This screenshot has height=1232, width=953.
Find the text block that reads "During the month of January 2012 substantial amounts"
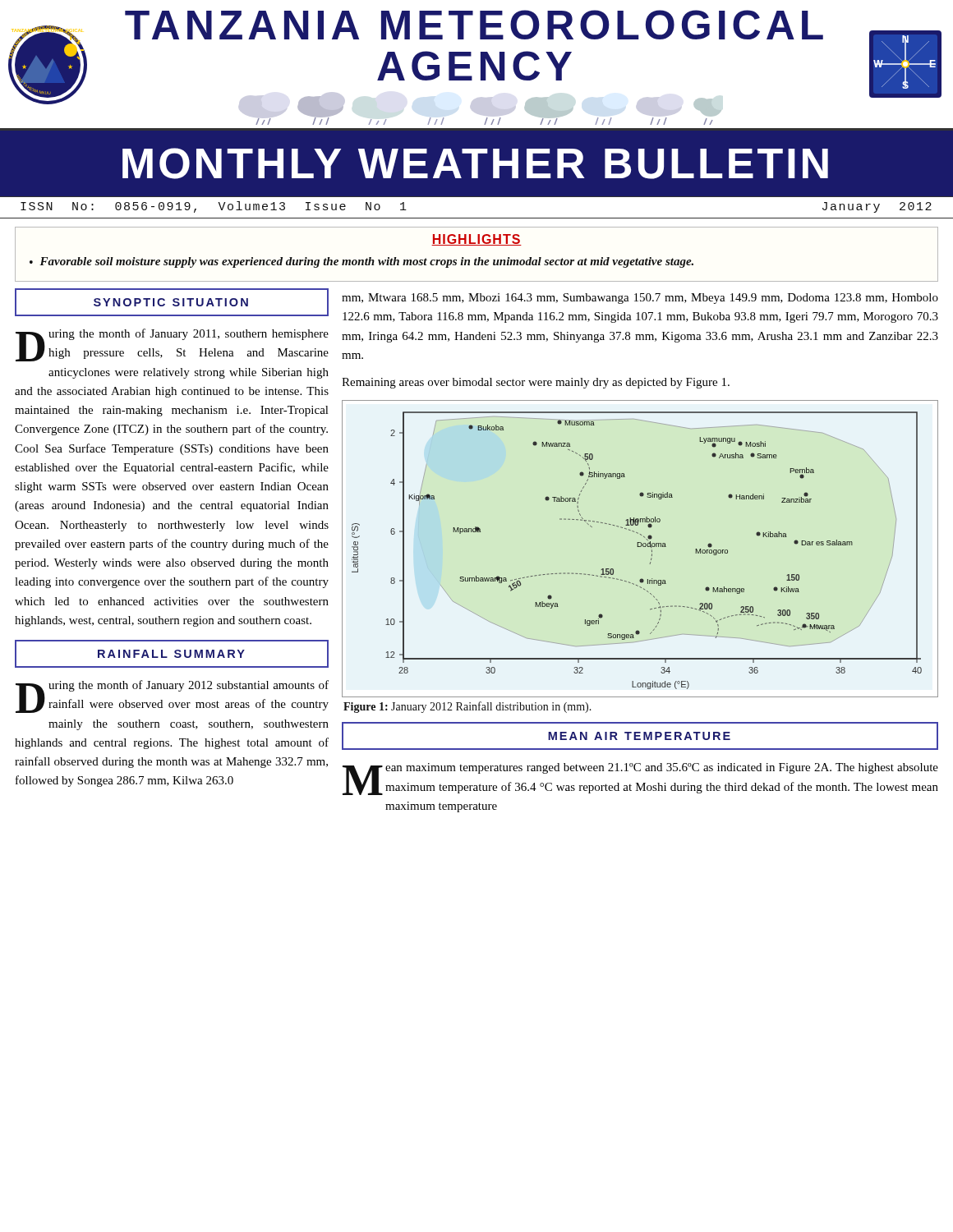172,732
